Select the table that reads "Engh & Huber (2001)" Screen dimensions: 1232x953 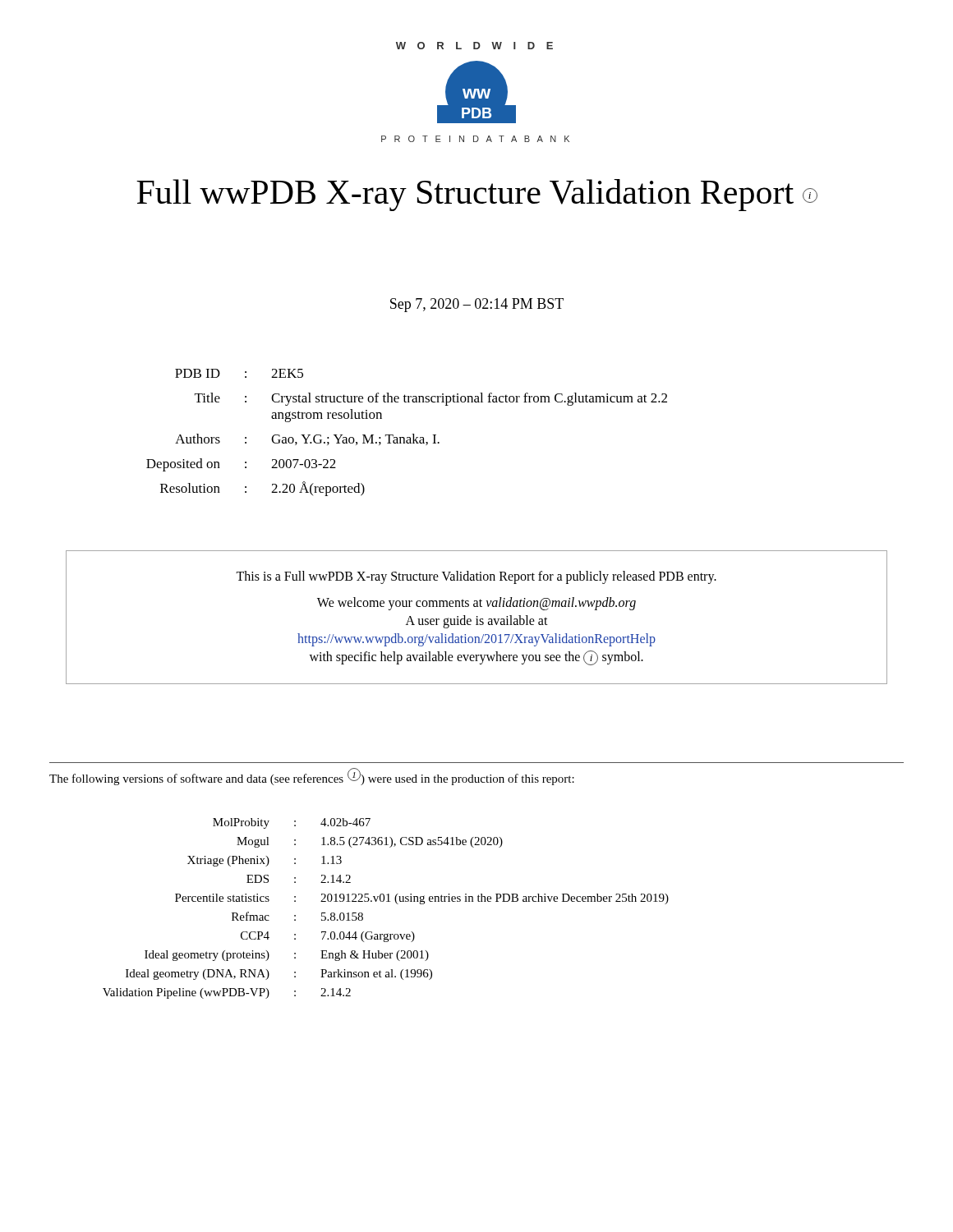(476, 908)
